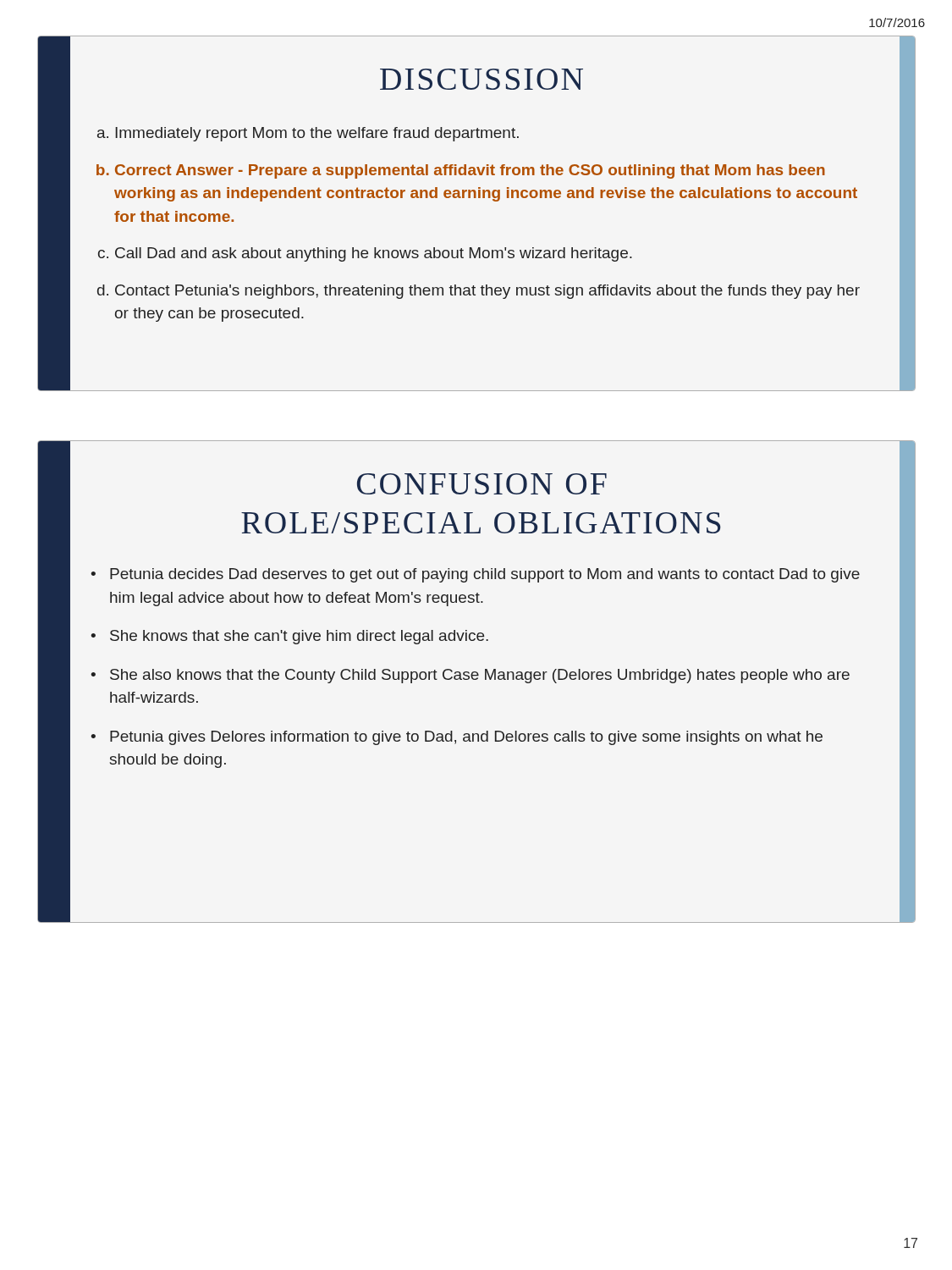The image size is (952, 1270).
Task: Locate the text "CONFUSION OFROLE/SPECIAL OBLIGATIONS"
Action: (482, 503)
